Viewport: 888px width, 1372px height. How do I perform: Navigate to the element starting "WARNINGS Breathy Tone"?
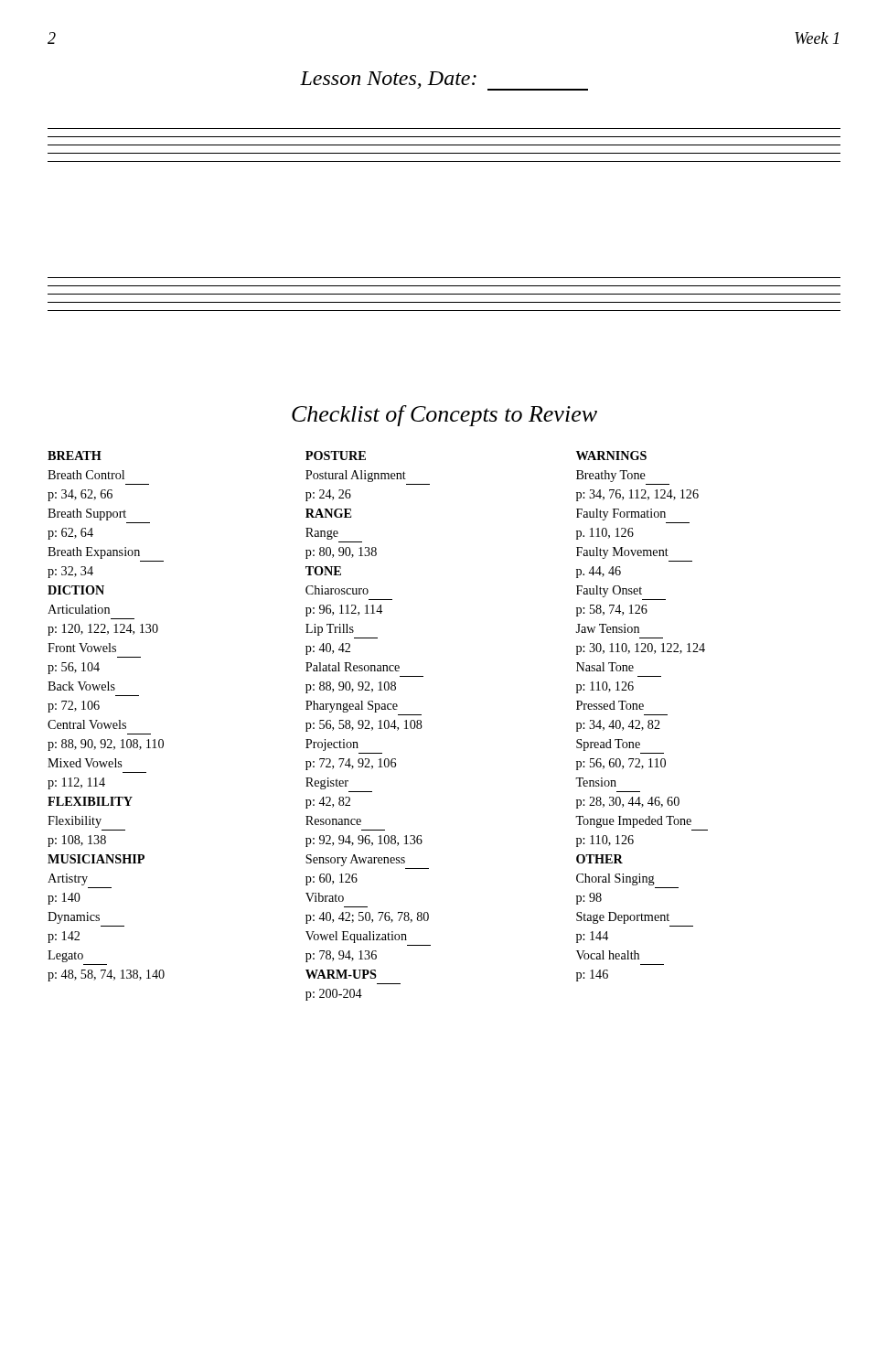611,456
